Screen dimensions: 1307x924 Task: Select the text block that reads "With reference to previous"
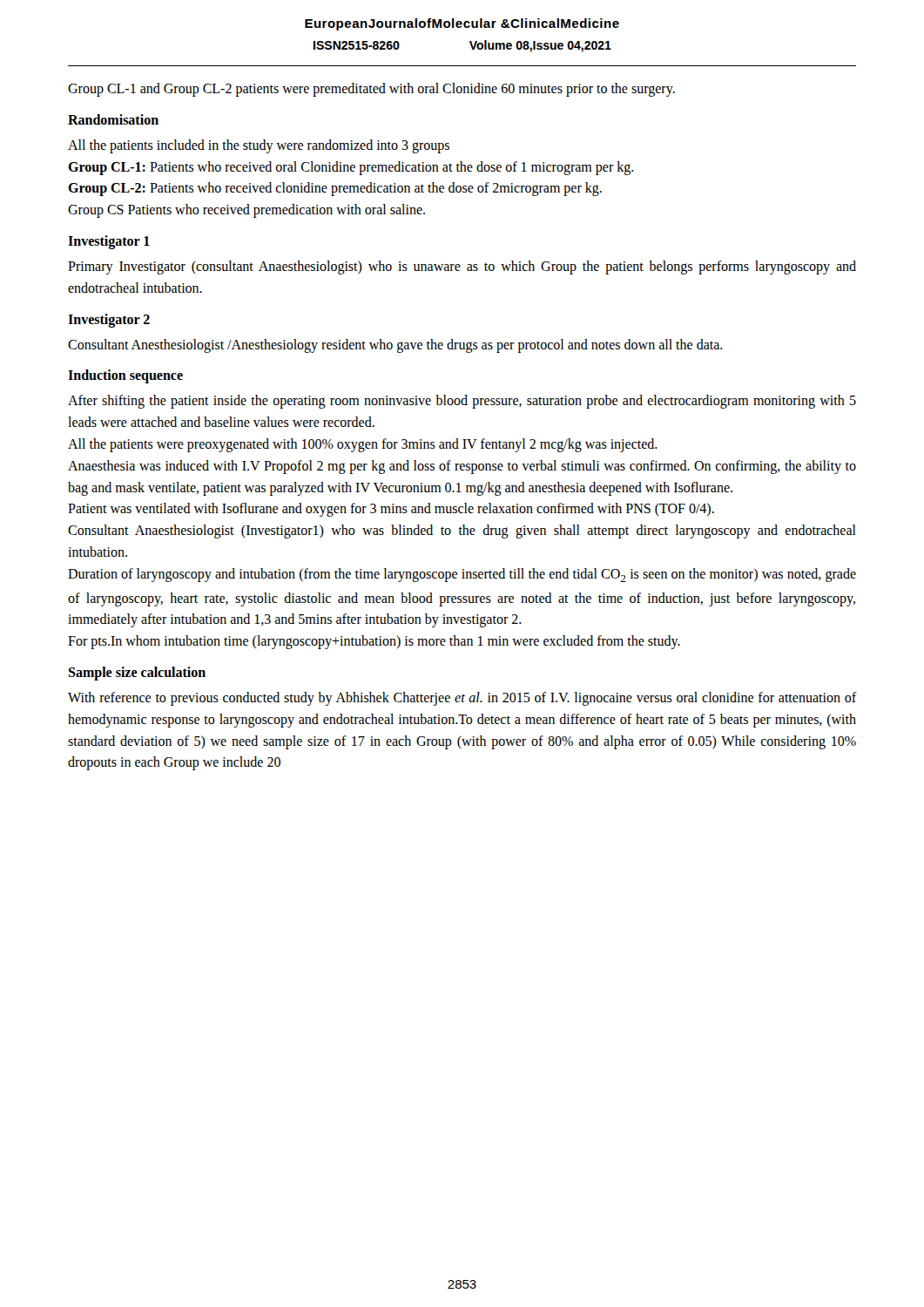462,731
